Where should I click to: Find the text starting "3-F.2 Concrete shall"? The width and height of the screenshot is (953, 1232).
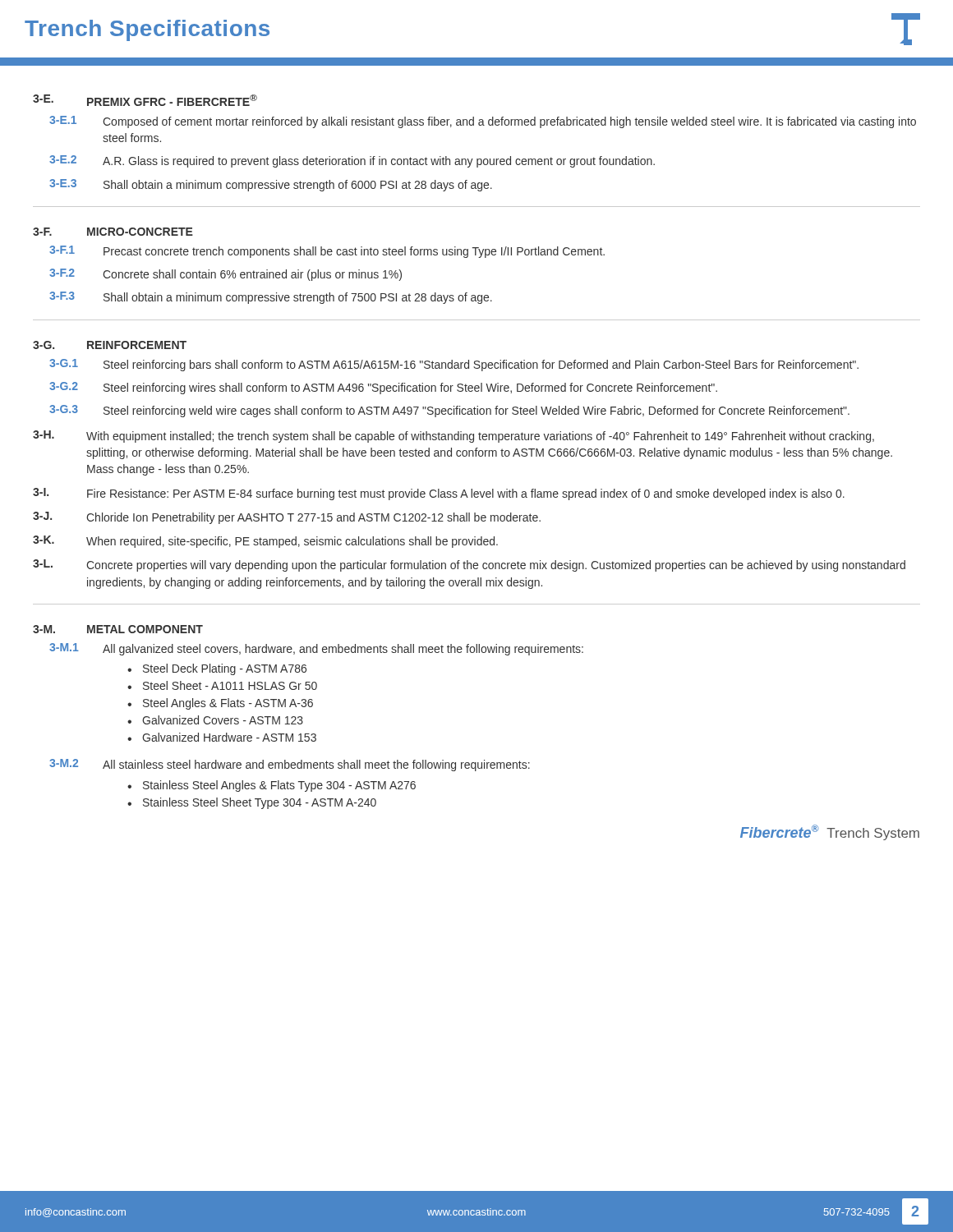(x=226, y=275)
